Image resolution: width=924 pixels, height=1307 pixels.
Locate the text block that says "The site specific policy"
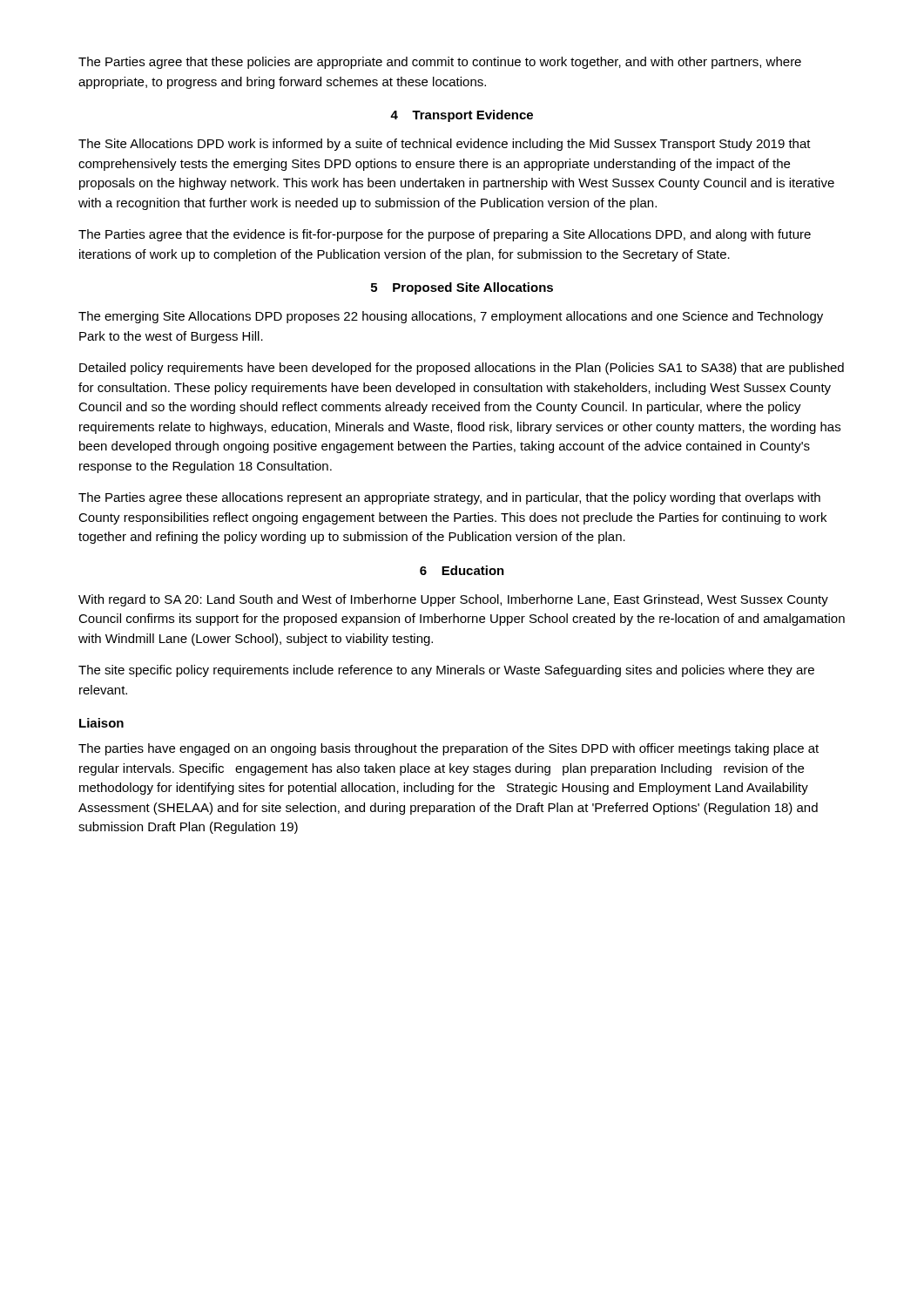(x=447, y=679)
